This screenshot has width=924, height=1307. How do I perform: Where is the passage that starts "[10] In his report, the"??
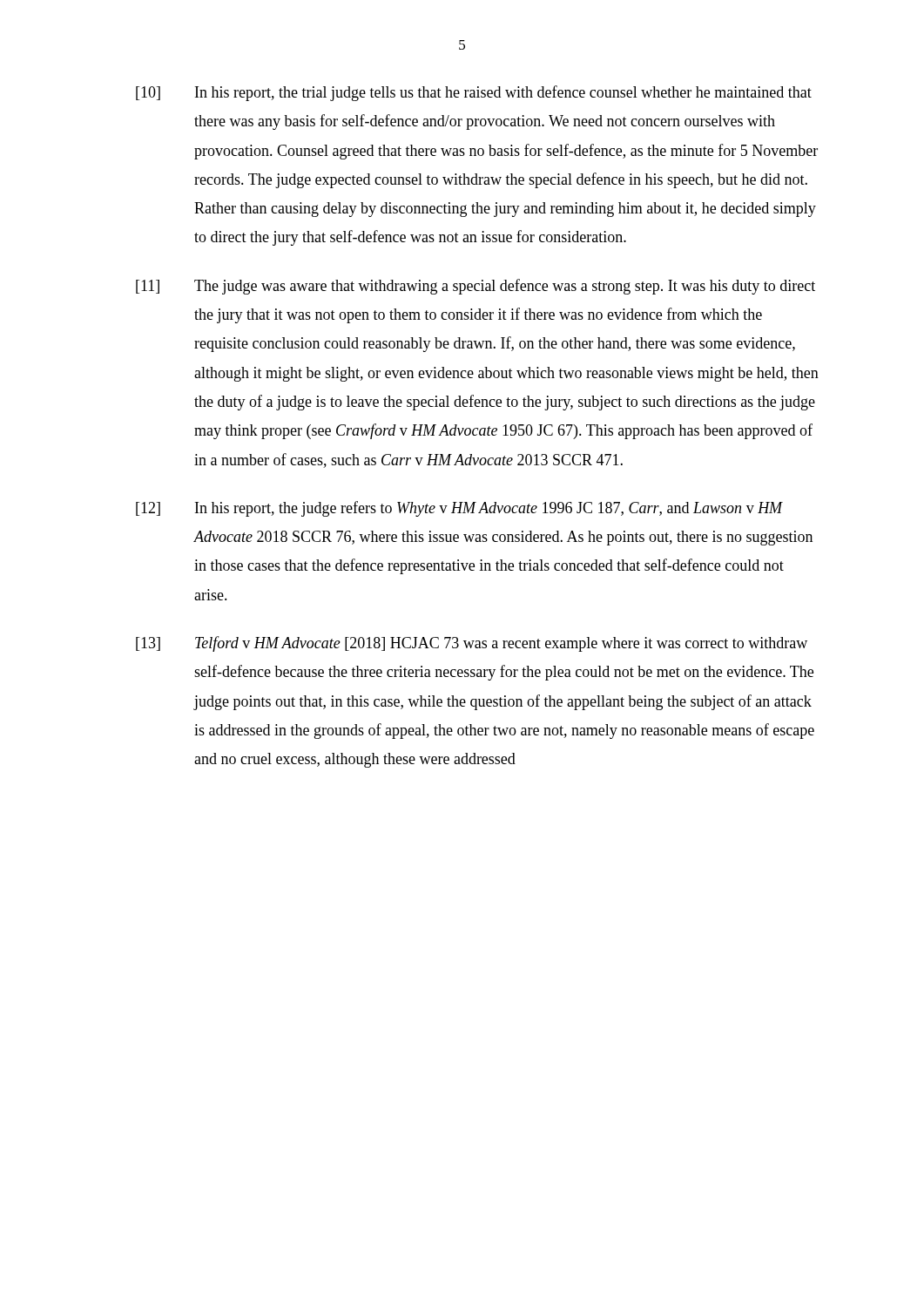coord(477,165)
